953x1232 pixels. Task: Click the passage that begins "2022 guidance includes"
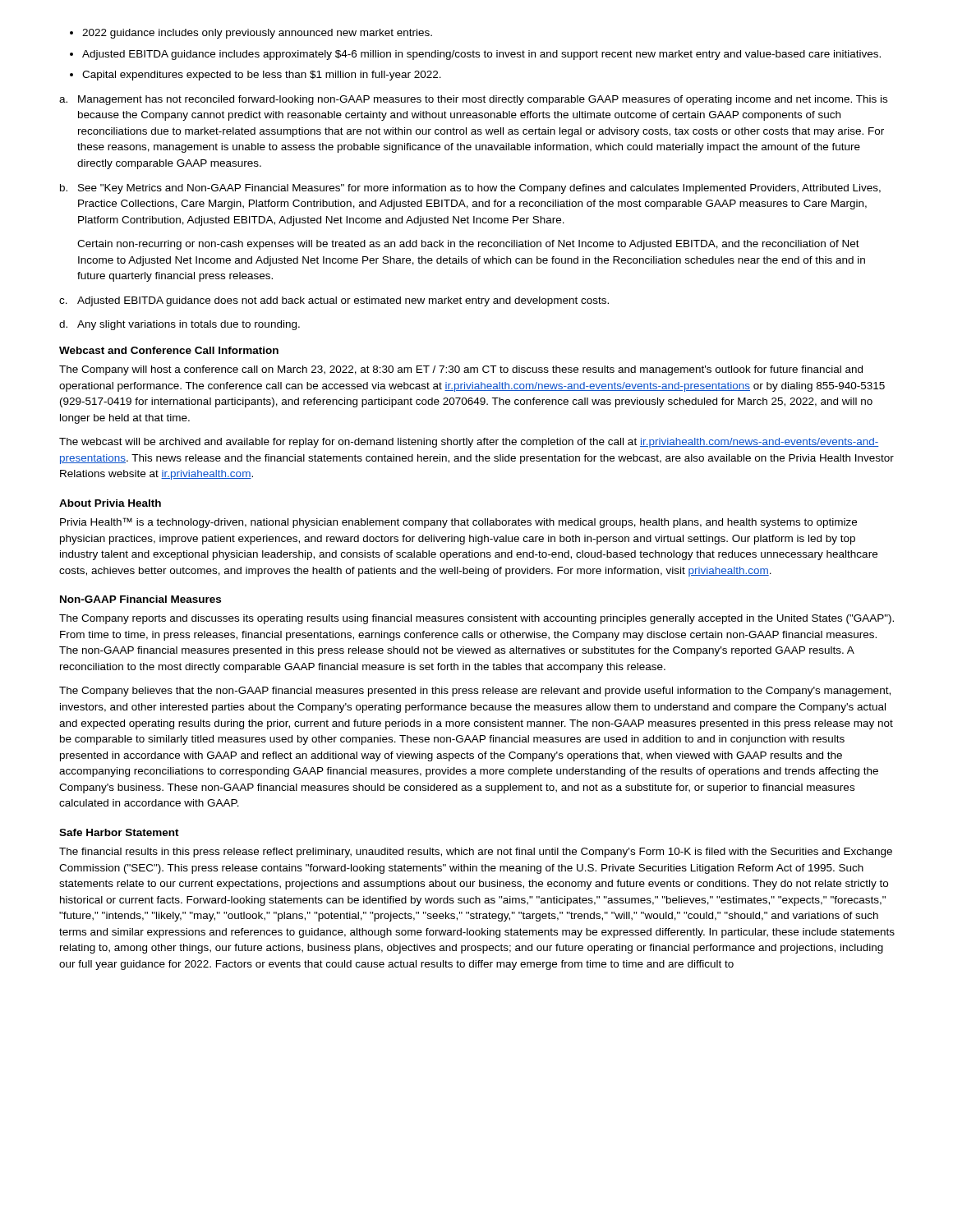(x=258, y=32)
